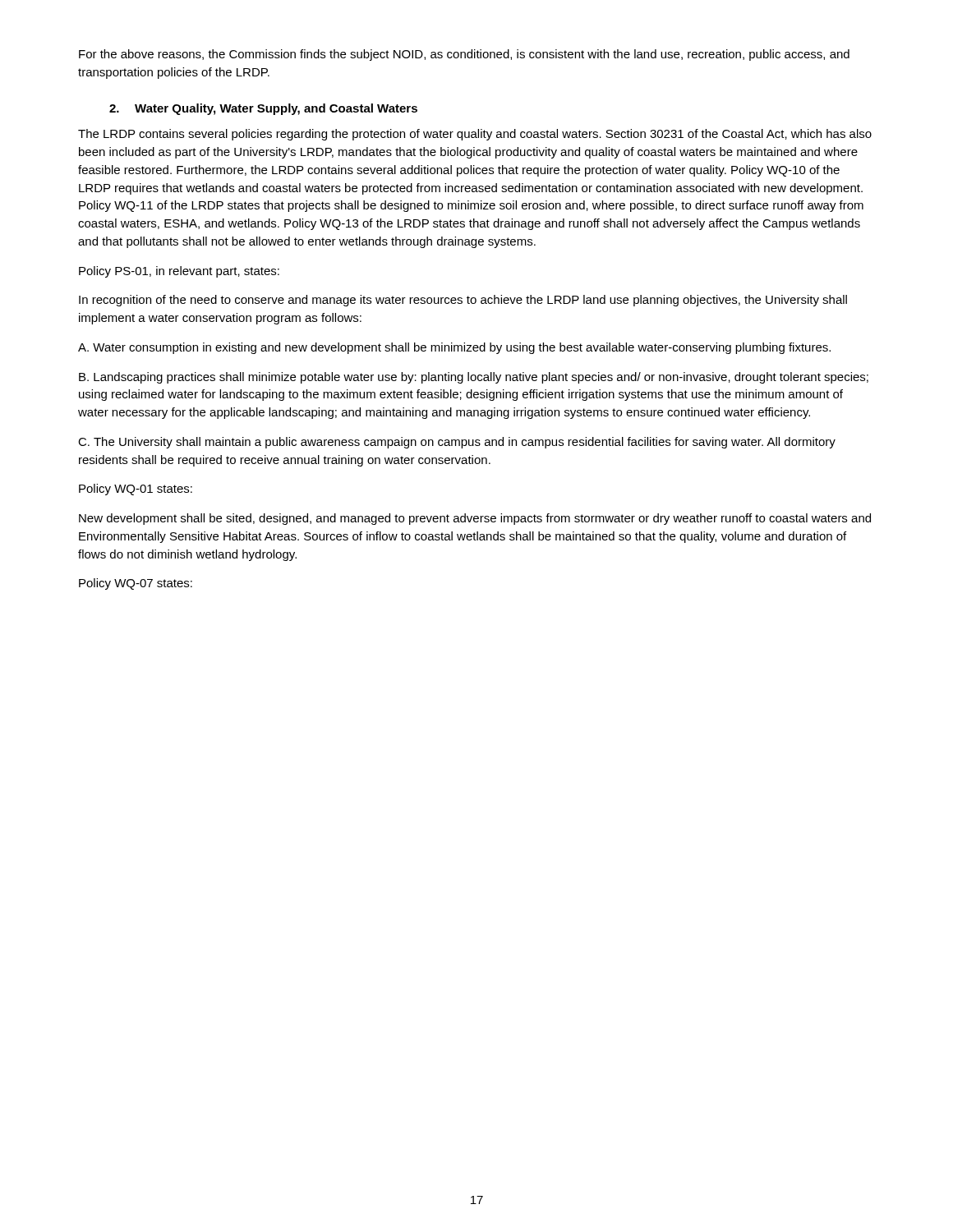The image size is (953, 1232).
Task: Find the text that reads "Policy WQ-07 states:"
Action: 136,583
